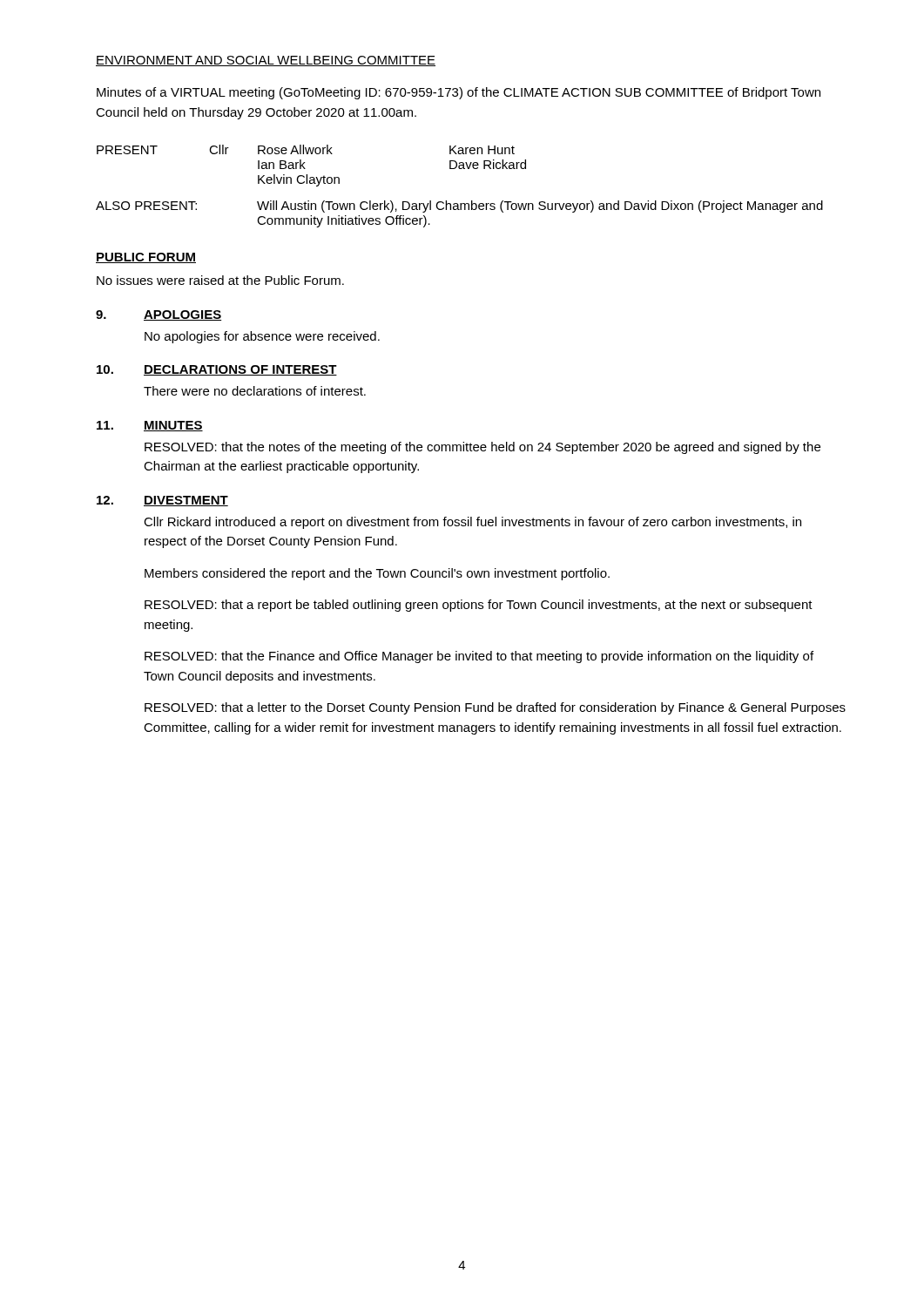The image size is (924, 1307).
Task: Navigate to the region starting "ENVIRONMENT AND SOCIAL WELLBEING COMMITTEE"
Action: 266,60
